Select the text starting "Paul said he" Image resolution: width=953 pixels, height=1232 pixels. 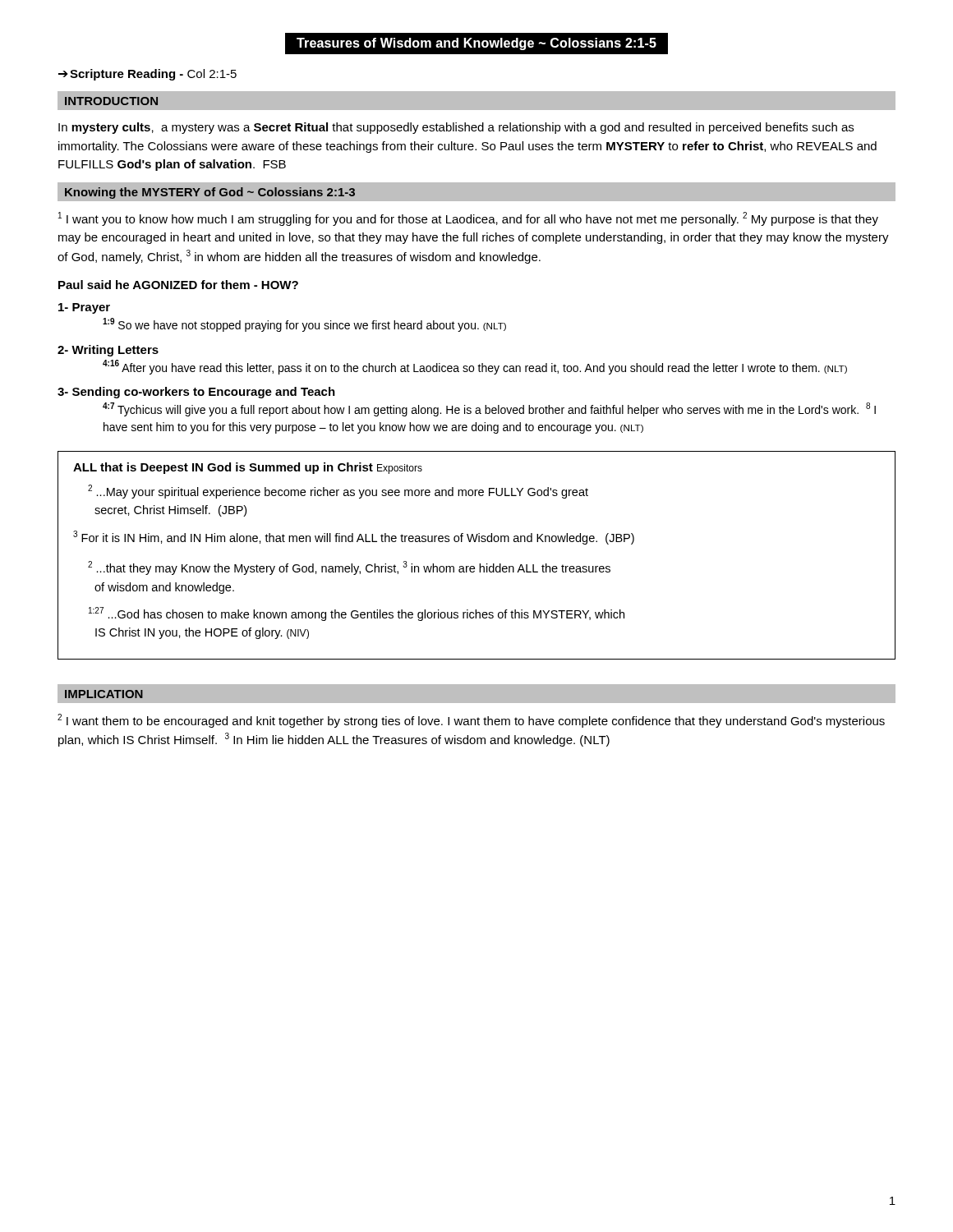[x=178, y=285]
